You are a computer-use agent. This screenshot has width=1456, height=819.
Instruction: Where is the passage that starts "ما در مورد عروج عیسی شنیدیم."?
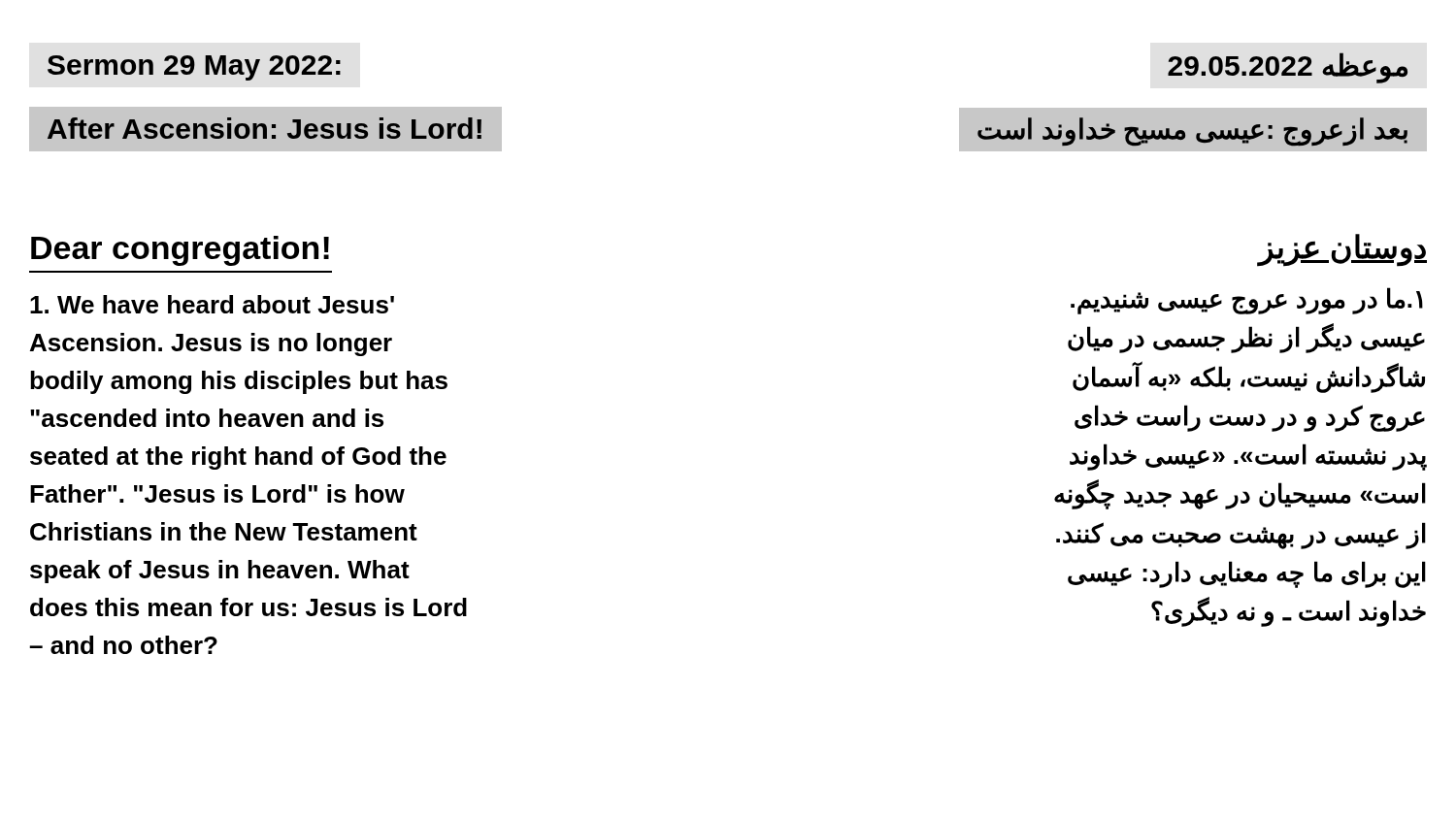tap(1077, 455)
